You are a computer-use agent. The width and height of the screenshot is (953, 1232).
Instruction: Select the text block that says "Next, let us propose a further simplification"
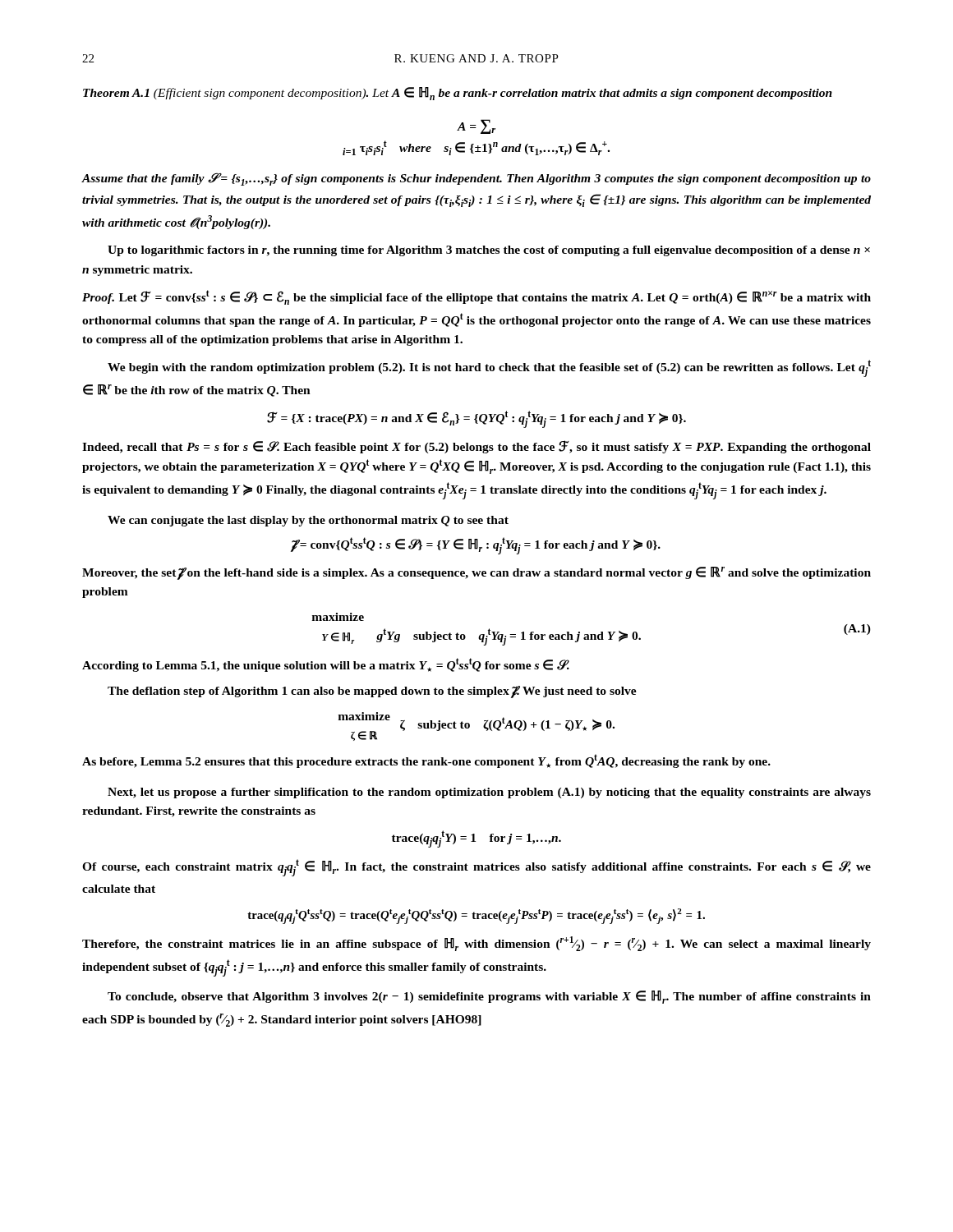click(476, 801)
